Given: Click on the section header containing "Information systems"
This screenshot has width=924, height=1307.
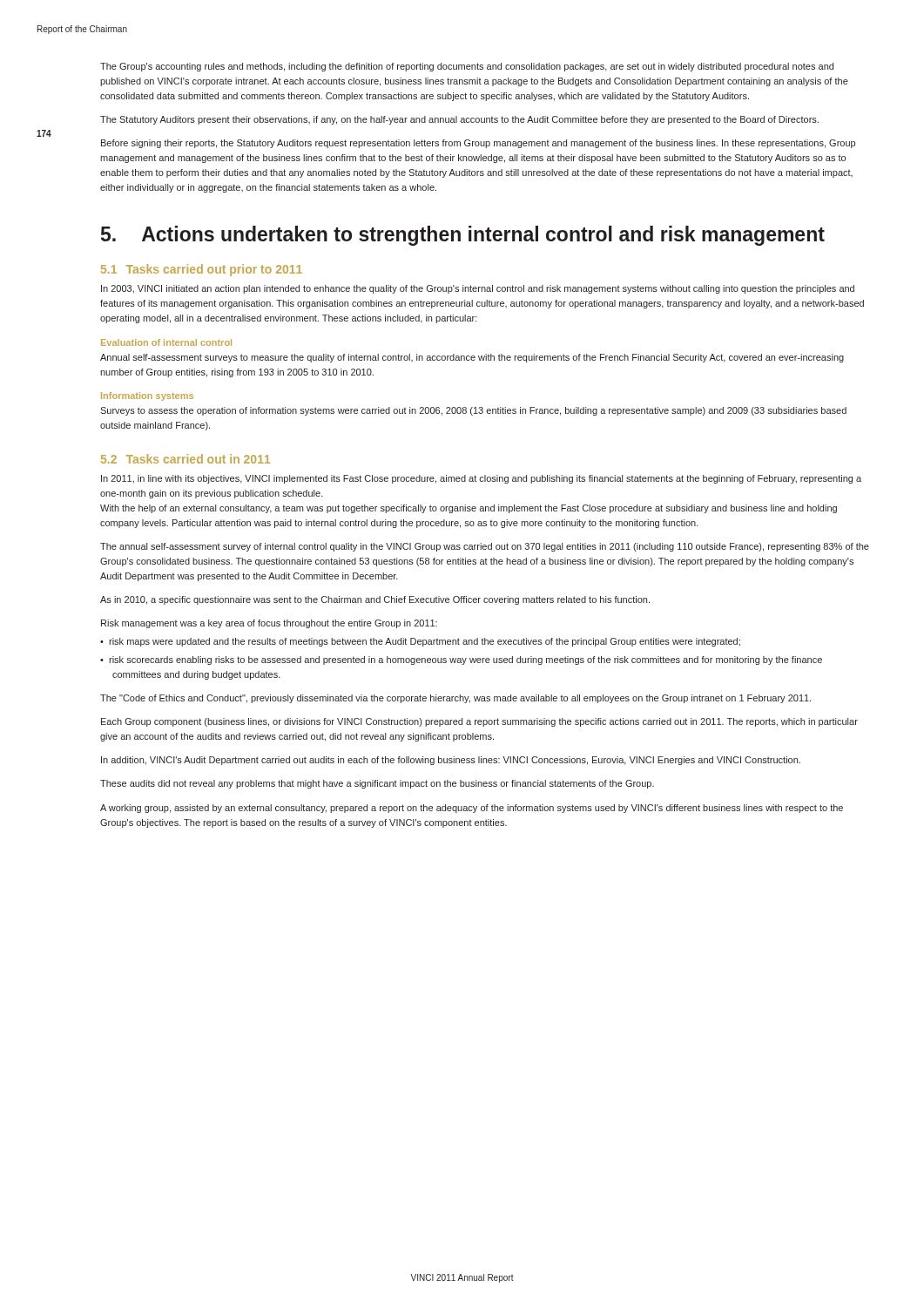Looking at the screenshot, I should pyautogui.click(x=147, y=395).
